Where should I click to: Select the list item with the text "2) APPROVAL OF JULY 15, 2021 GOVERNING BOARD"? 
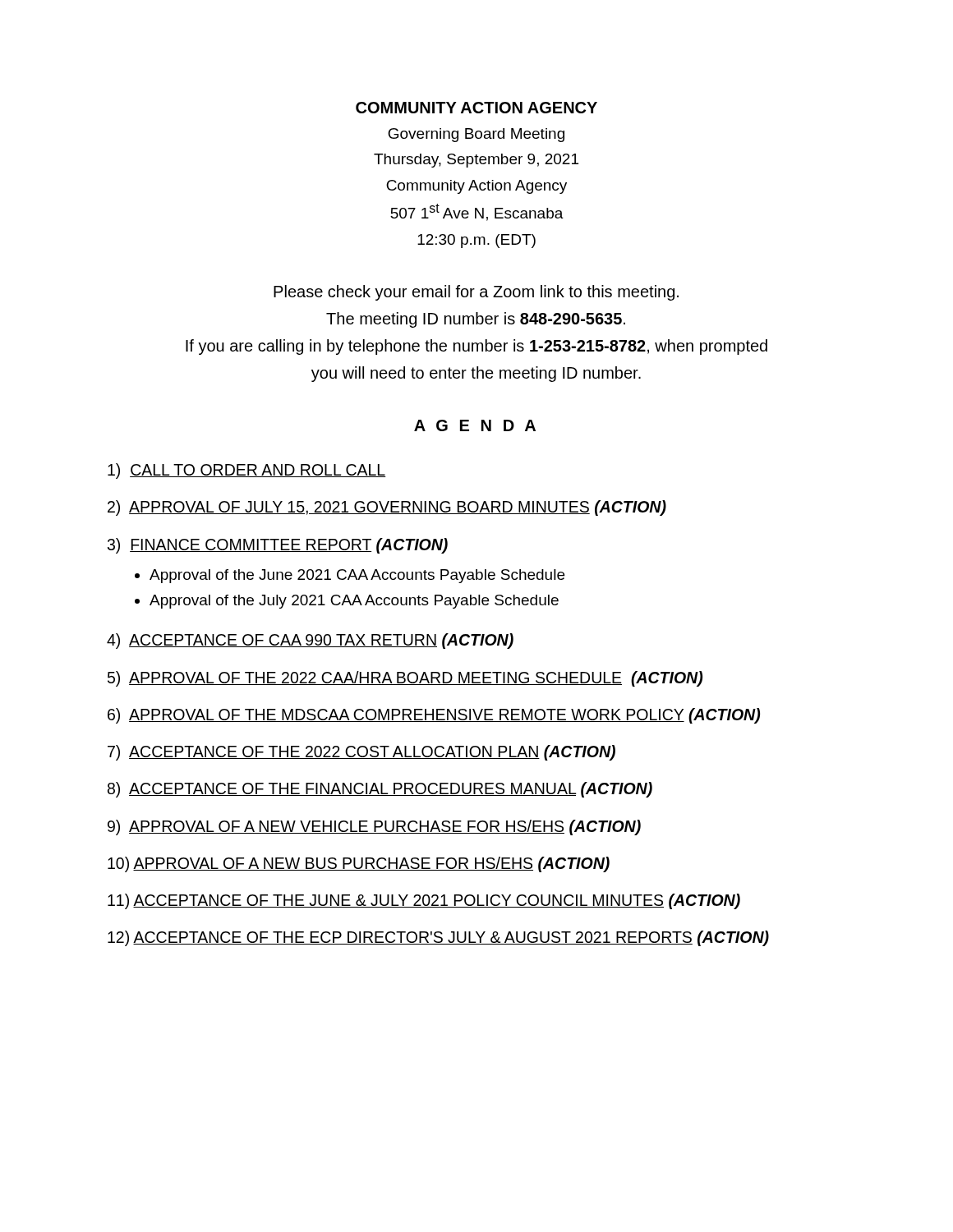[x=386, y=507]
